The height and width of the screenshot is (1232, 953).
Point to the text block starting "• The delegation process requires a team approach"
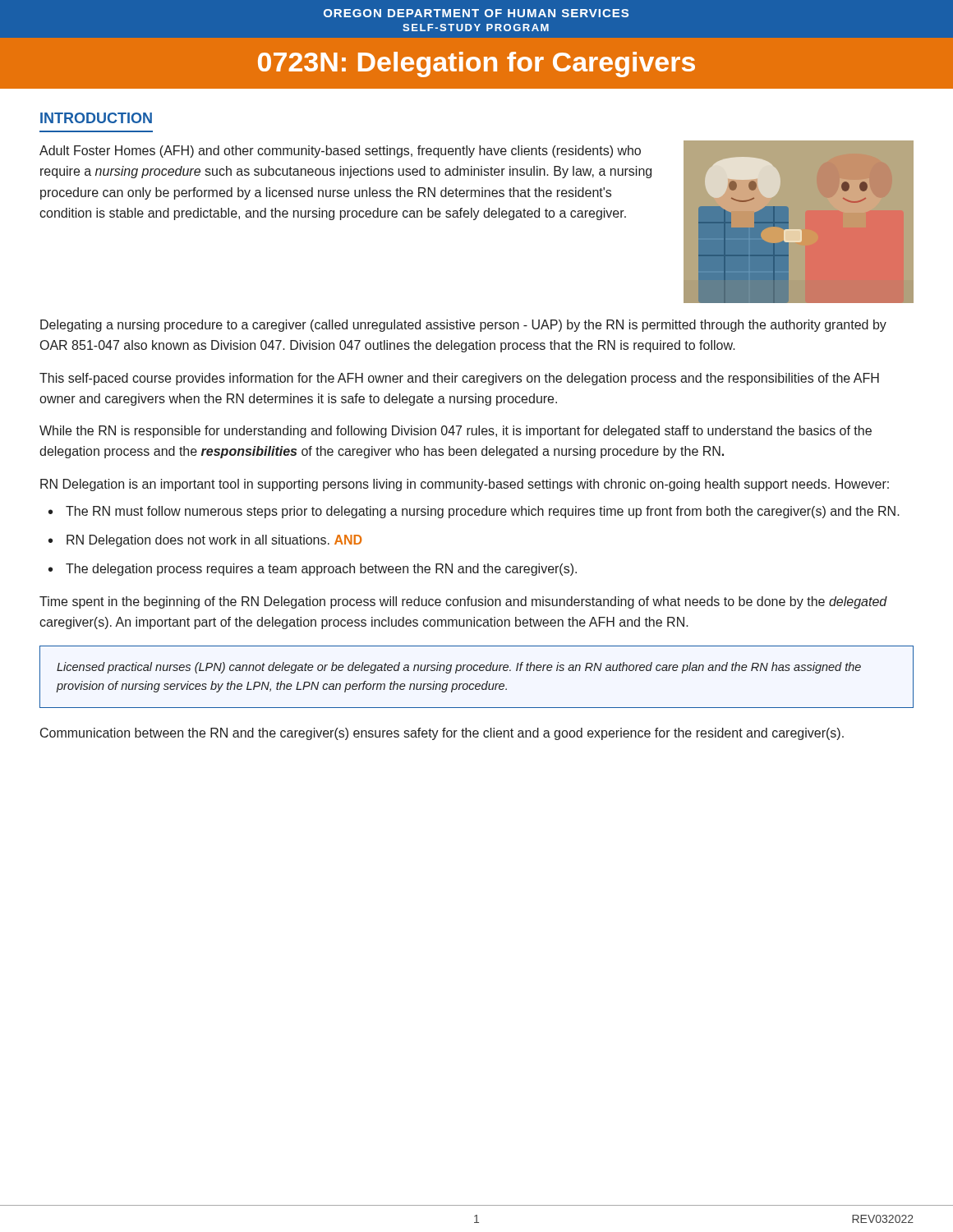click(x=313, y=569)
